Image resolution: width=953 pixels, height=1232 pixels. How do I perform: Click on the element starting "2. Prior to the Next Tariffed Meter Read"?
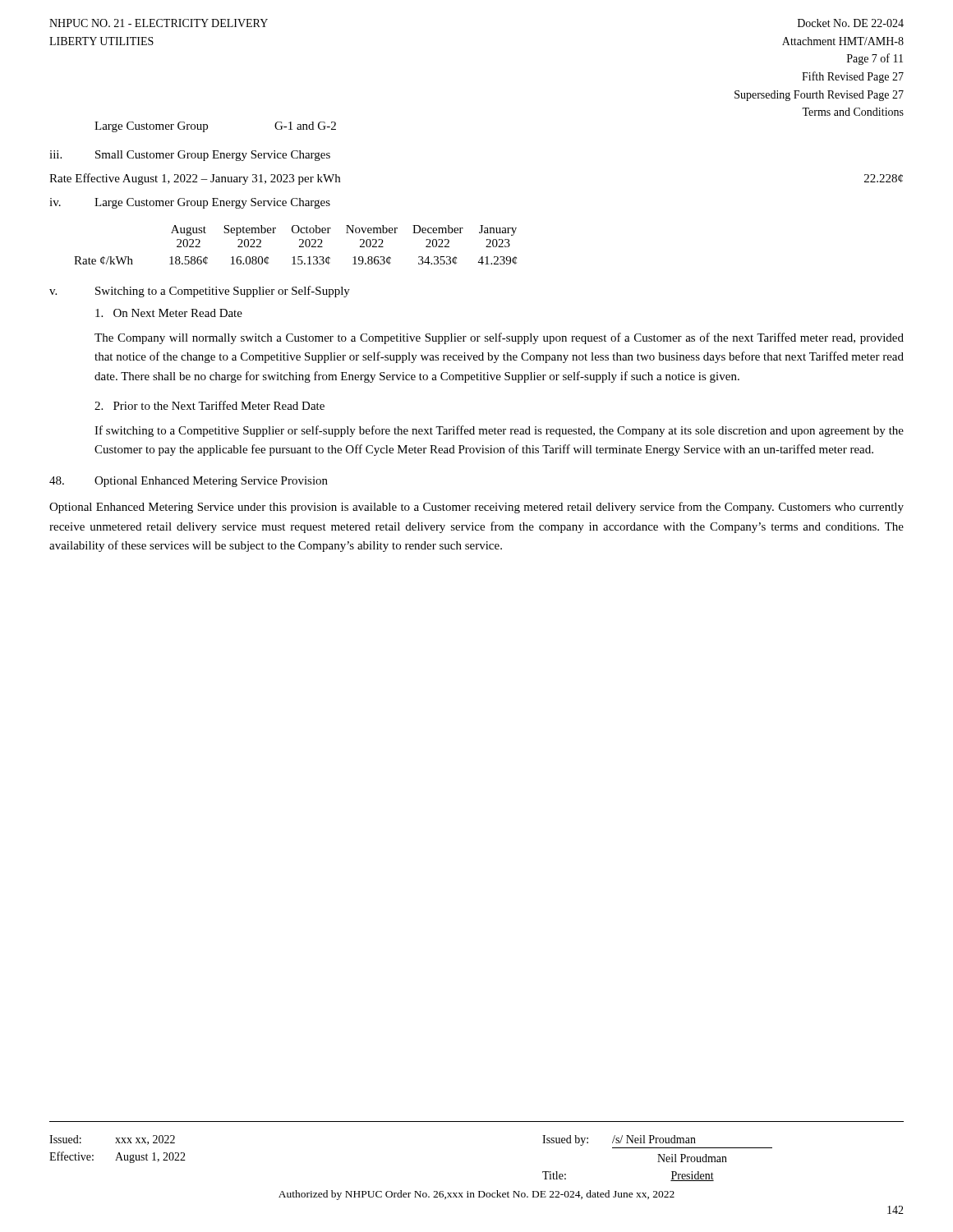click(210, 406)
